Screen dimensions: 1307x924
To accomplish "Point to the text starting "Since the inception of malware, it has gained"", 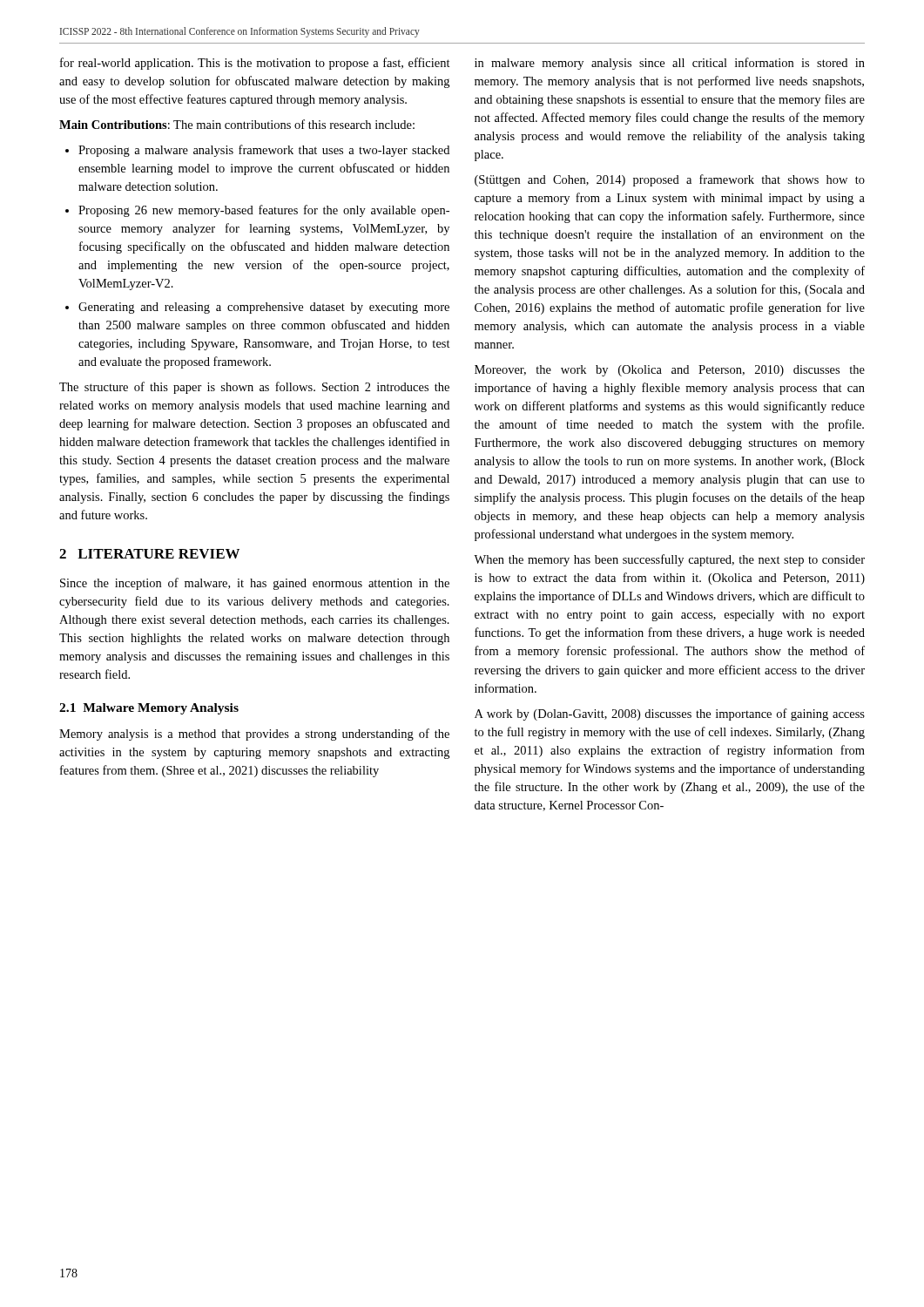I will coord(255,629).
